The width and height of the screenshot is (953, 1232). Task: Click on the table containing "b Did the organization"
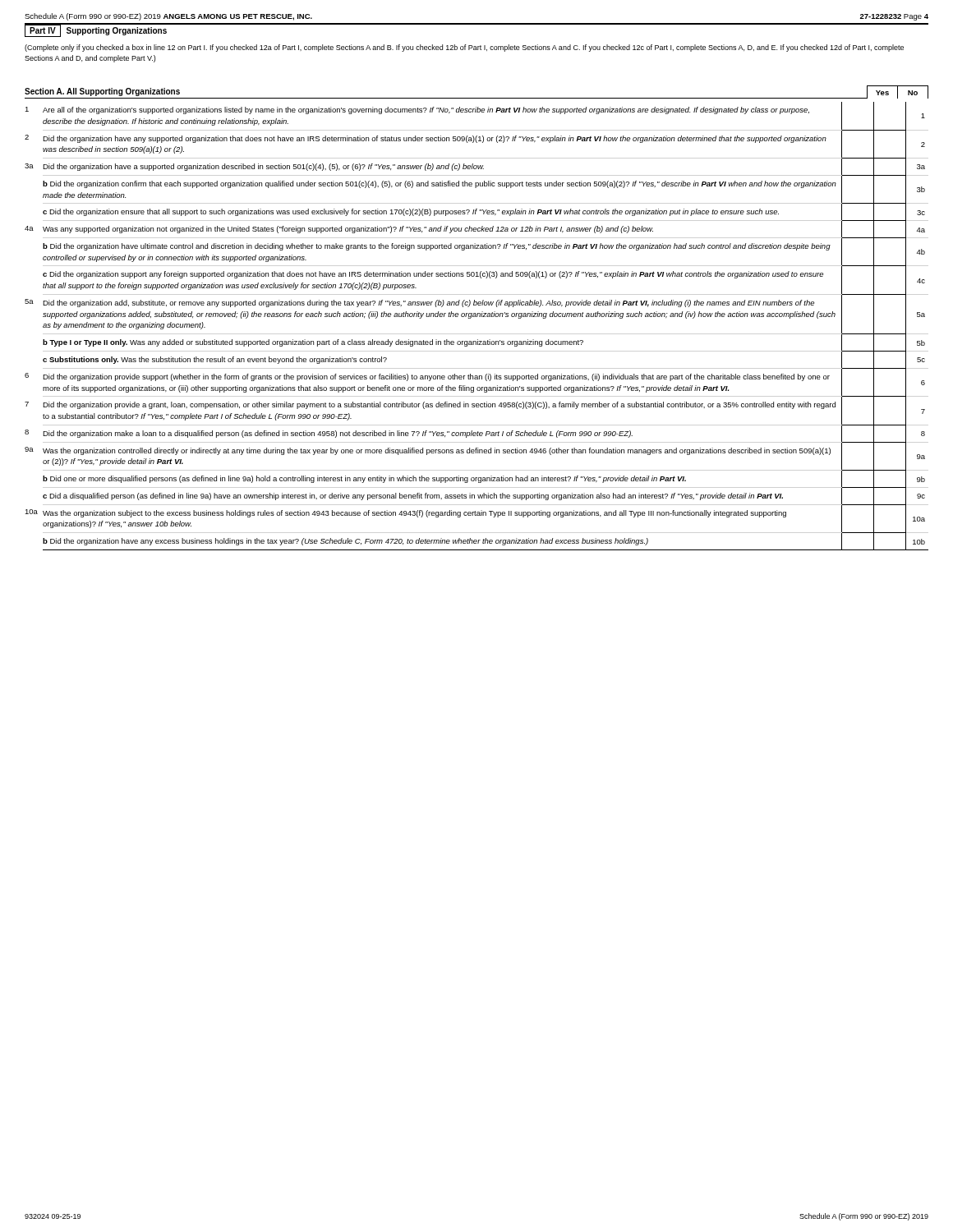[x=476, y=326]
